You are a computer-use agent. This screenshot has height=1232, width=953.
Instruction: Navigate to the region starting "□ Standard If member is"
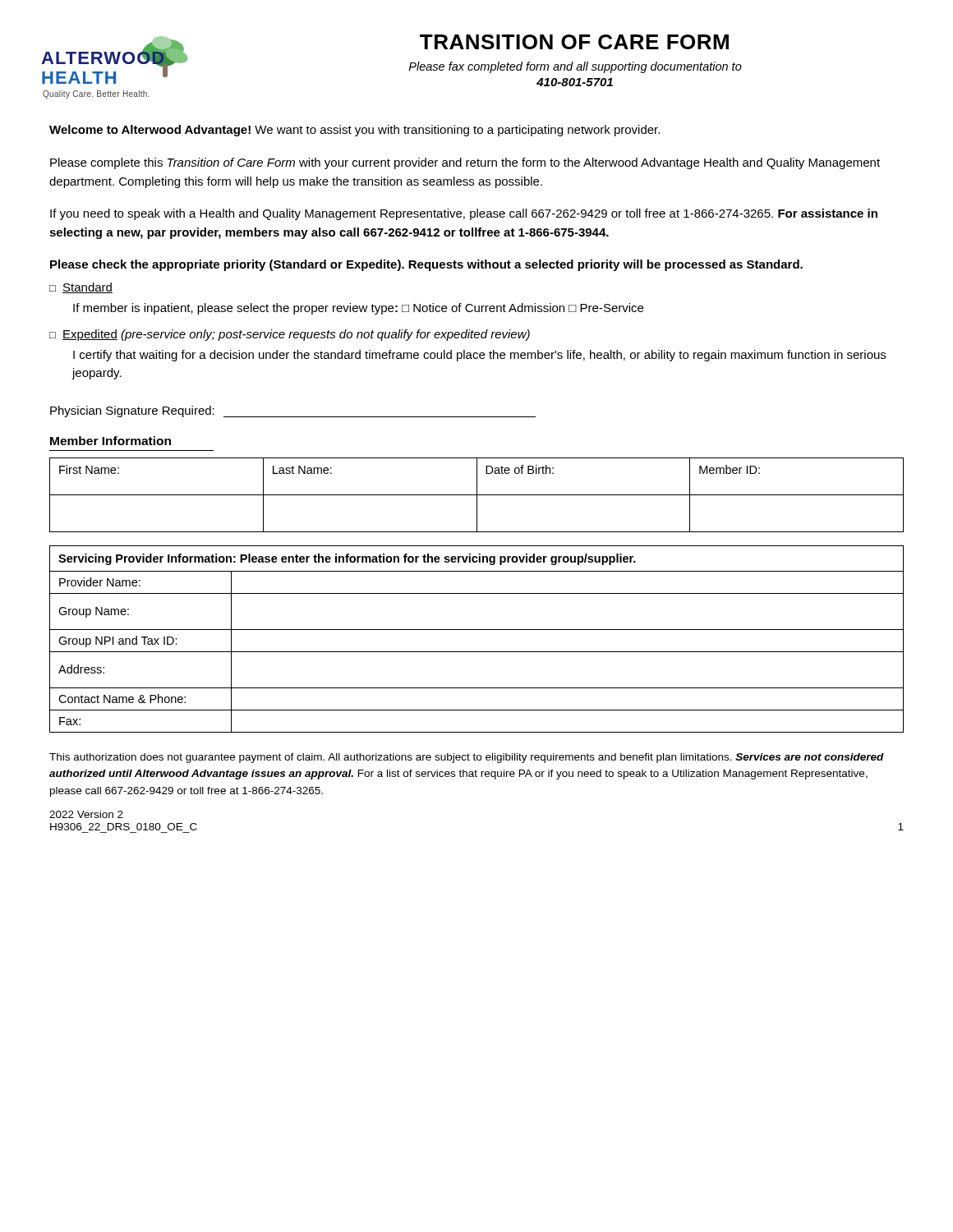(x=476, y=298)
